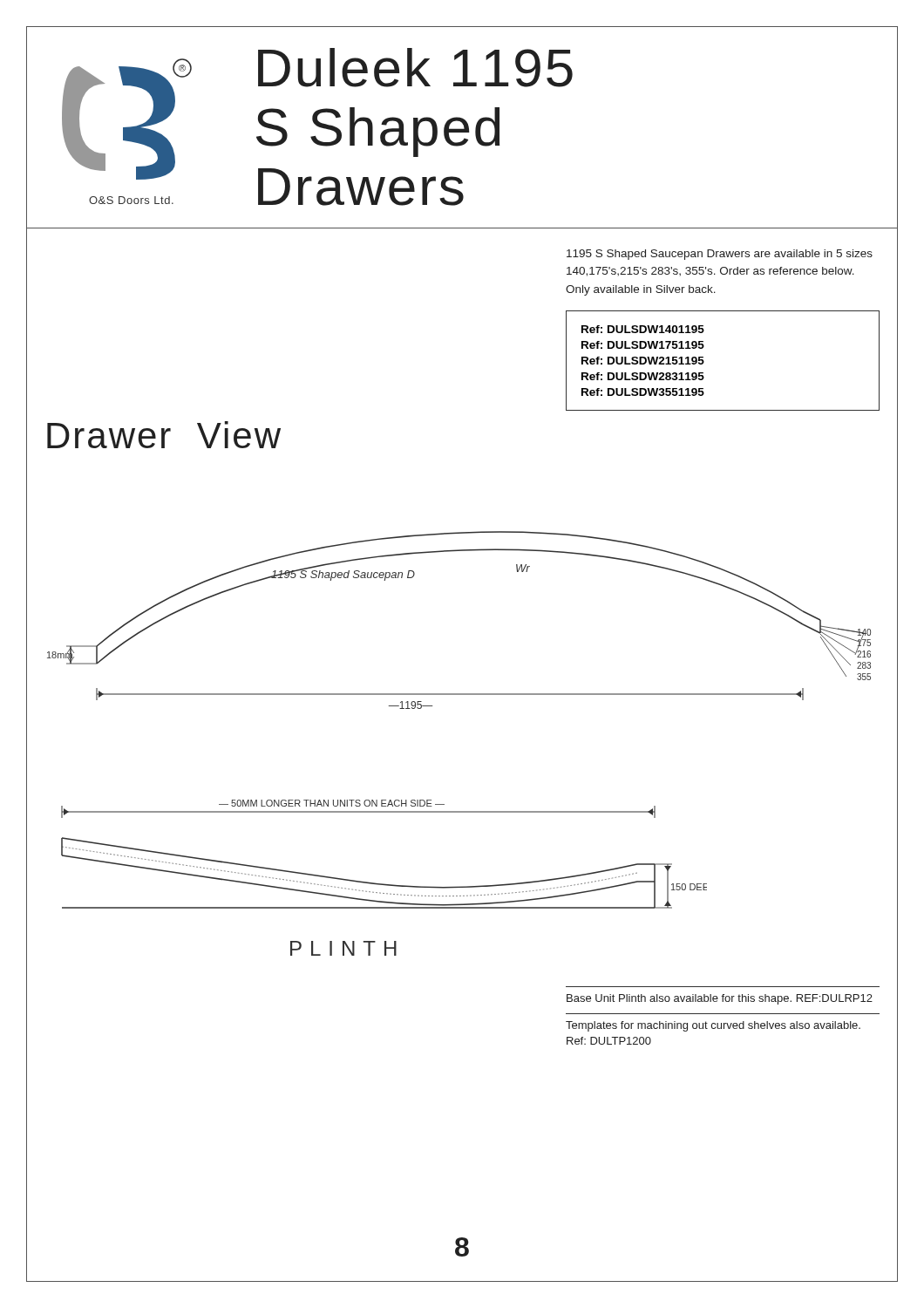The width and height of the screenshot is (924, 1308).
Task: Where is the passage that starts "Templates for machining out curved shelves also available."?
Action: 713,1033
